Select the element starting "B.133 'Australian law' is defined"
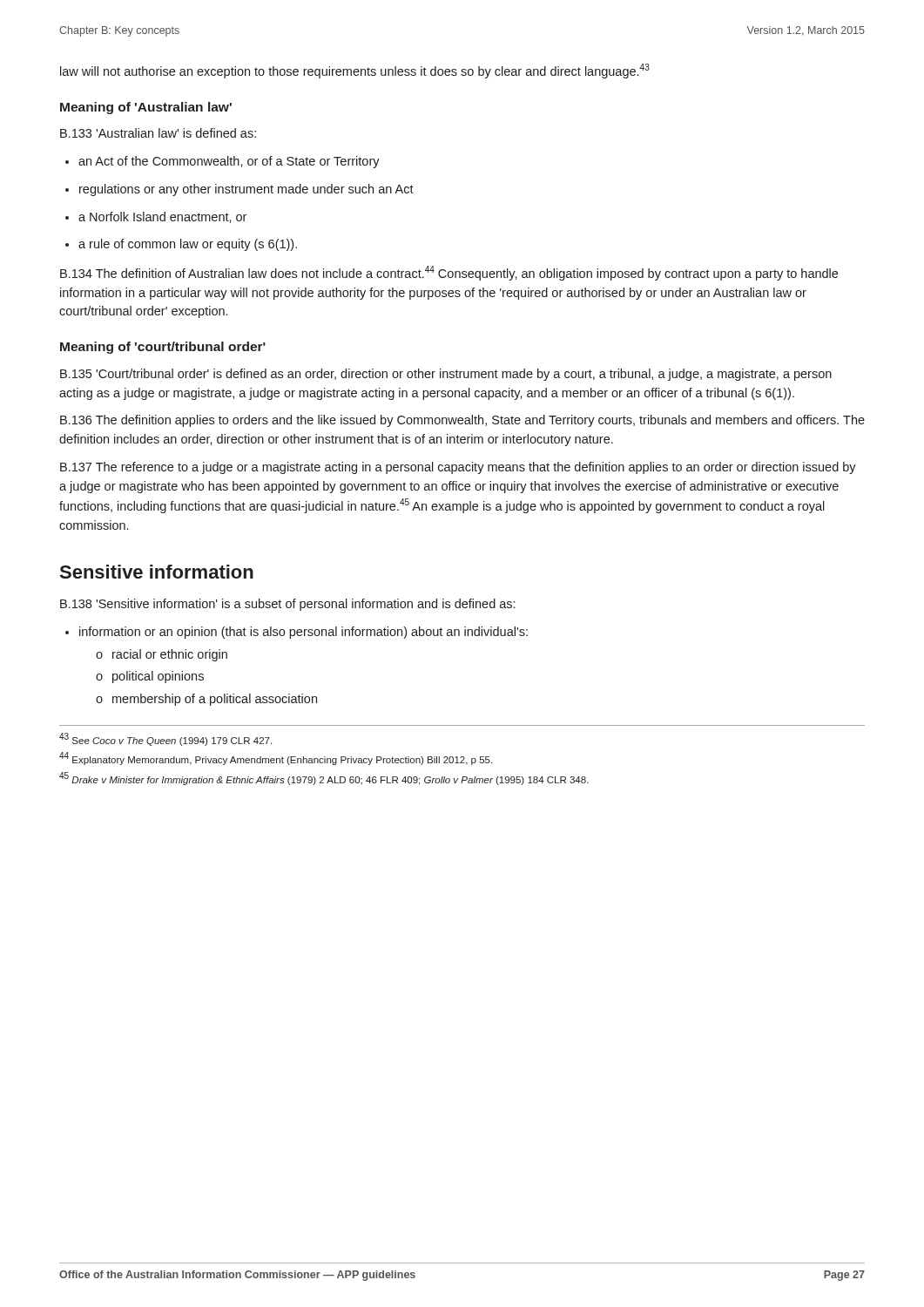Screen dimensions: 1307x924 [x=158, y=133]
